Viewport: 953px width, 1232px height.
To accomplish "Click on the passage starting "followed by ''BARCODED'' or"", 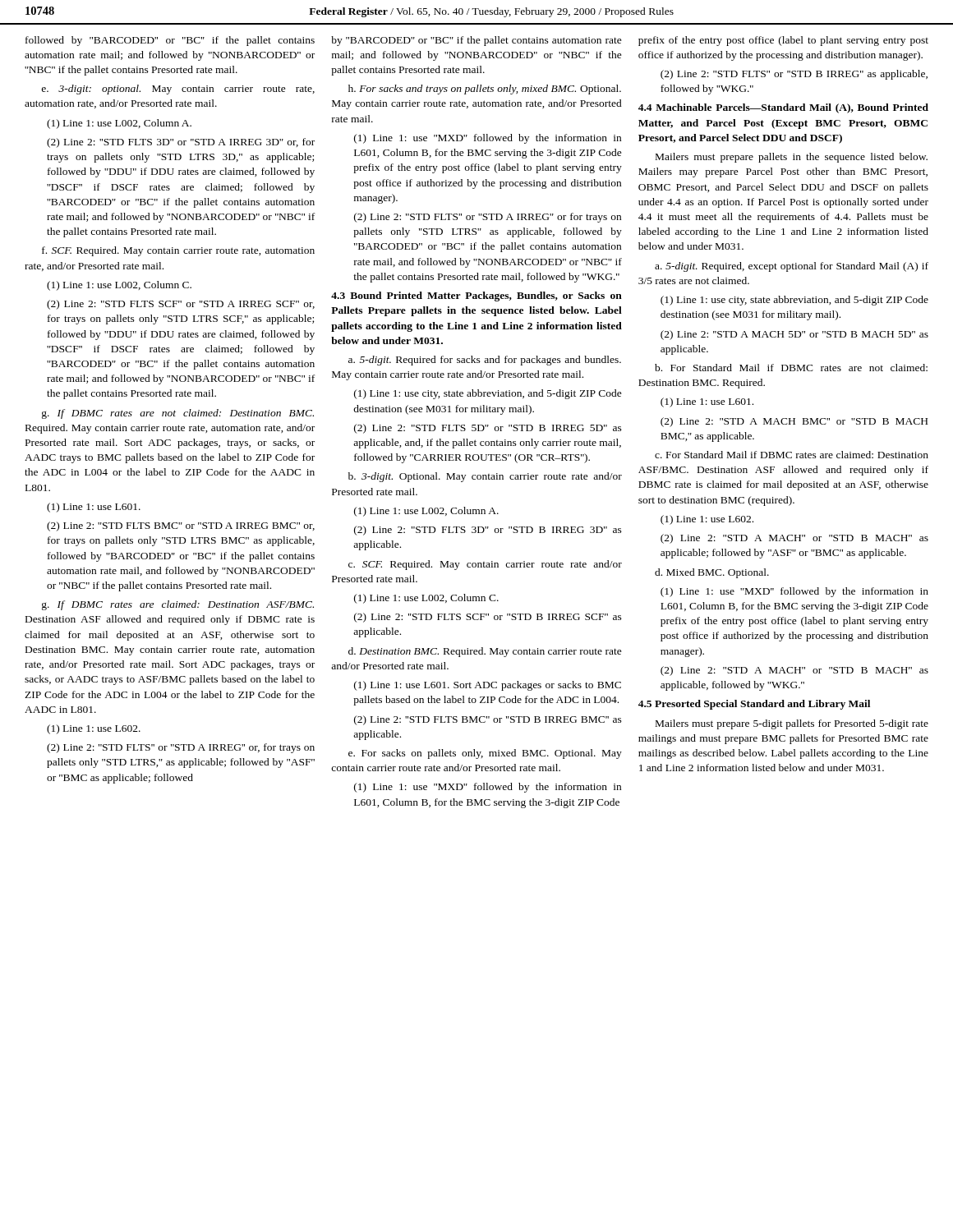I will pyautogui.click(x=170, y=55).
